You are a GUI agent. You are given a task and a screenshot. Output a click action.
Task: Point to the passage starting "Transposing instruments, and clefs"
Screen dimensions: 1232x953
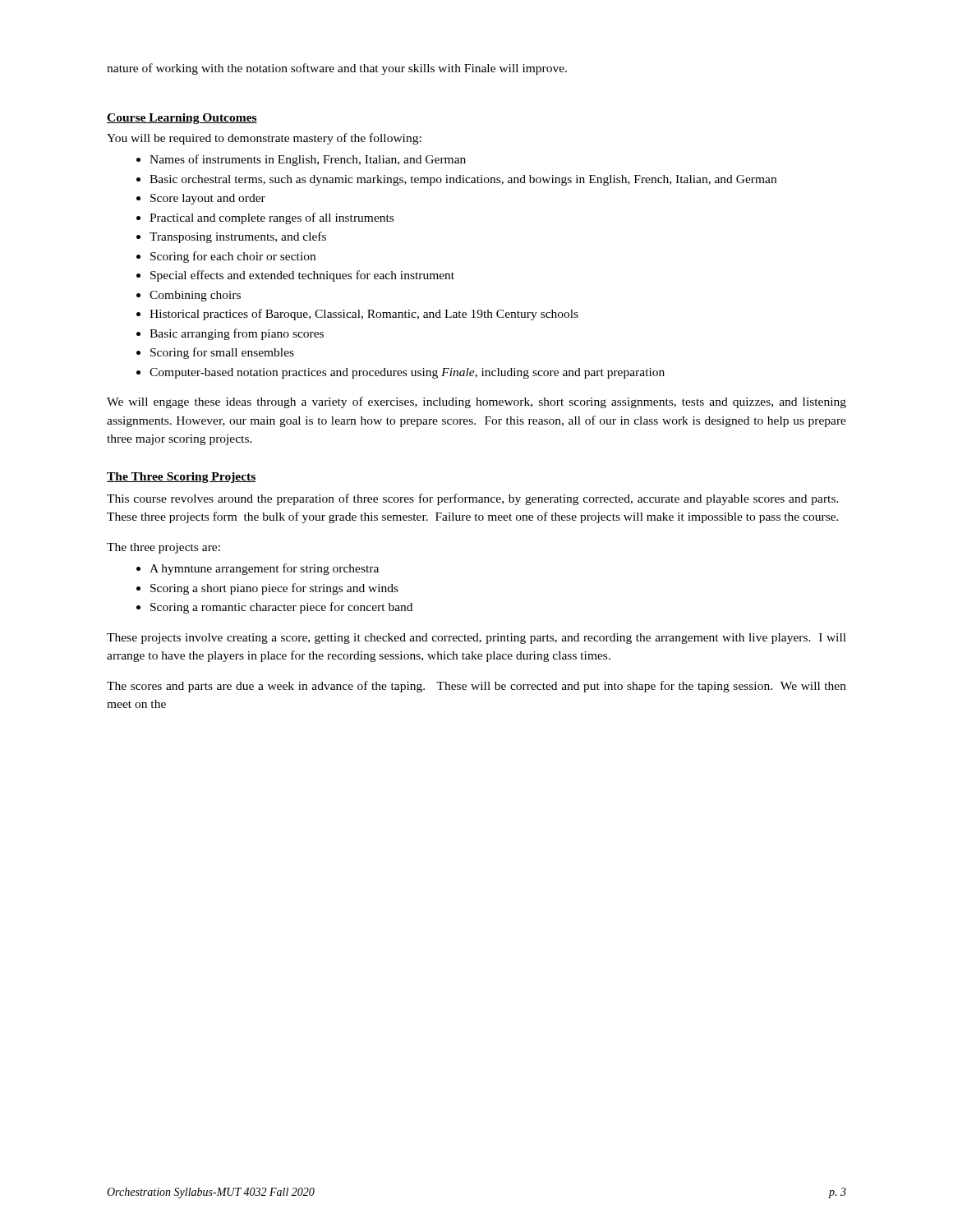tap(238, 236)
